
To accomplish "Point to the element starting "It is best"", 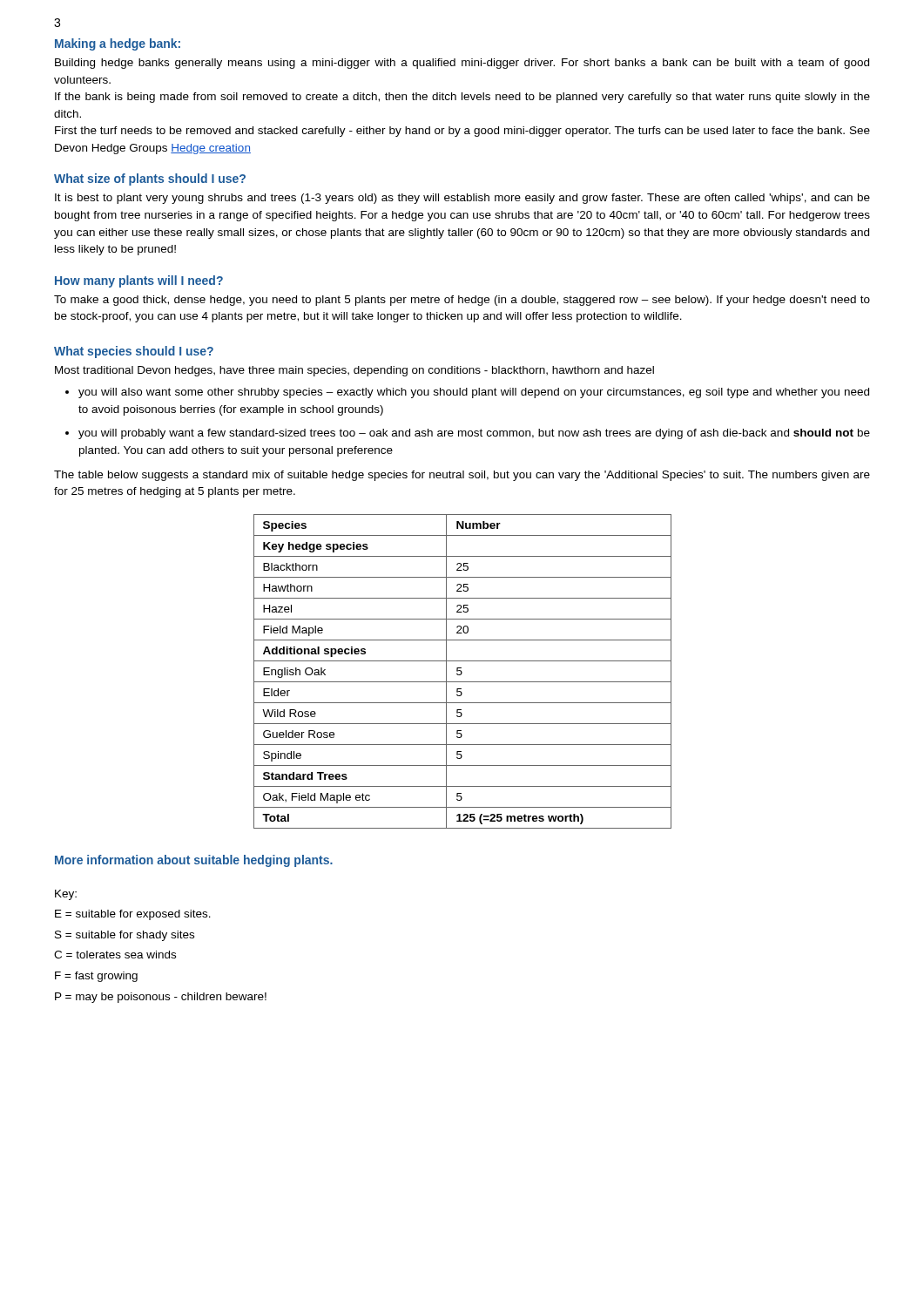I will click(462, 223).
